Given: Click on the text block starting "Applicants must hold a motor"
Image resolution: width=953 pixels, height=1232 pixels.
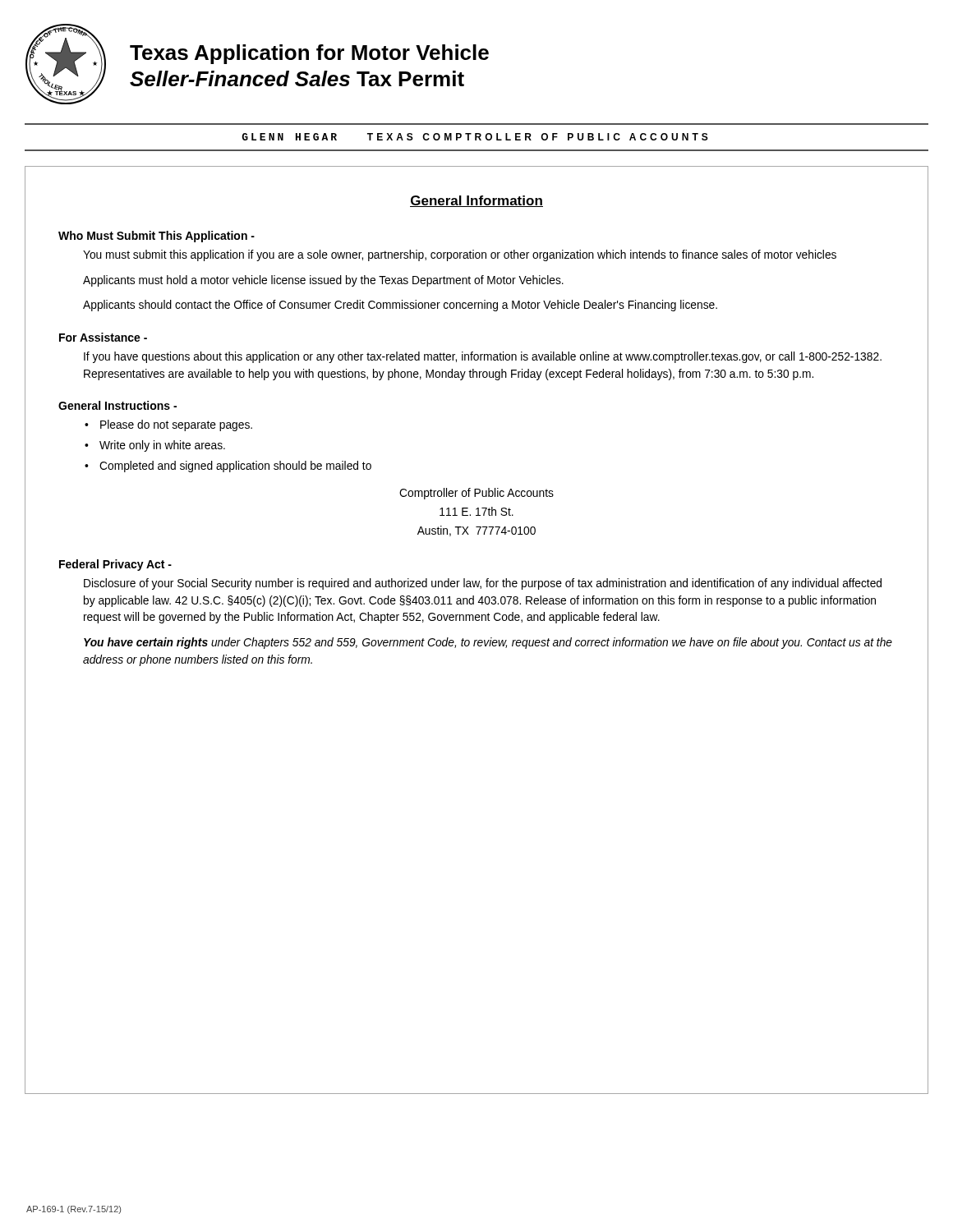Looking at the screenshot, I should [324, 280].
